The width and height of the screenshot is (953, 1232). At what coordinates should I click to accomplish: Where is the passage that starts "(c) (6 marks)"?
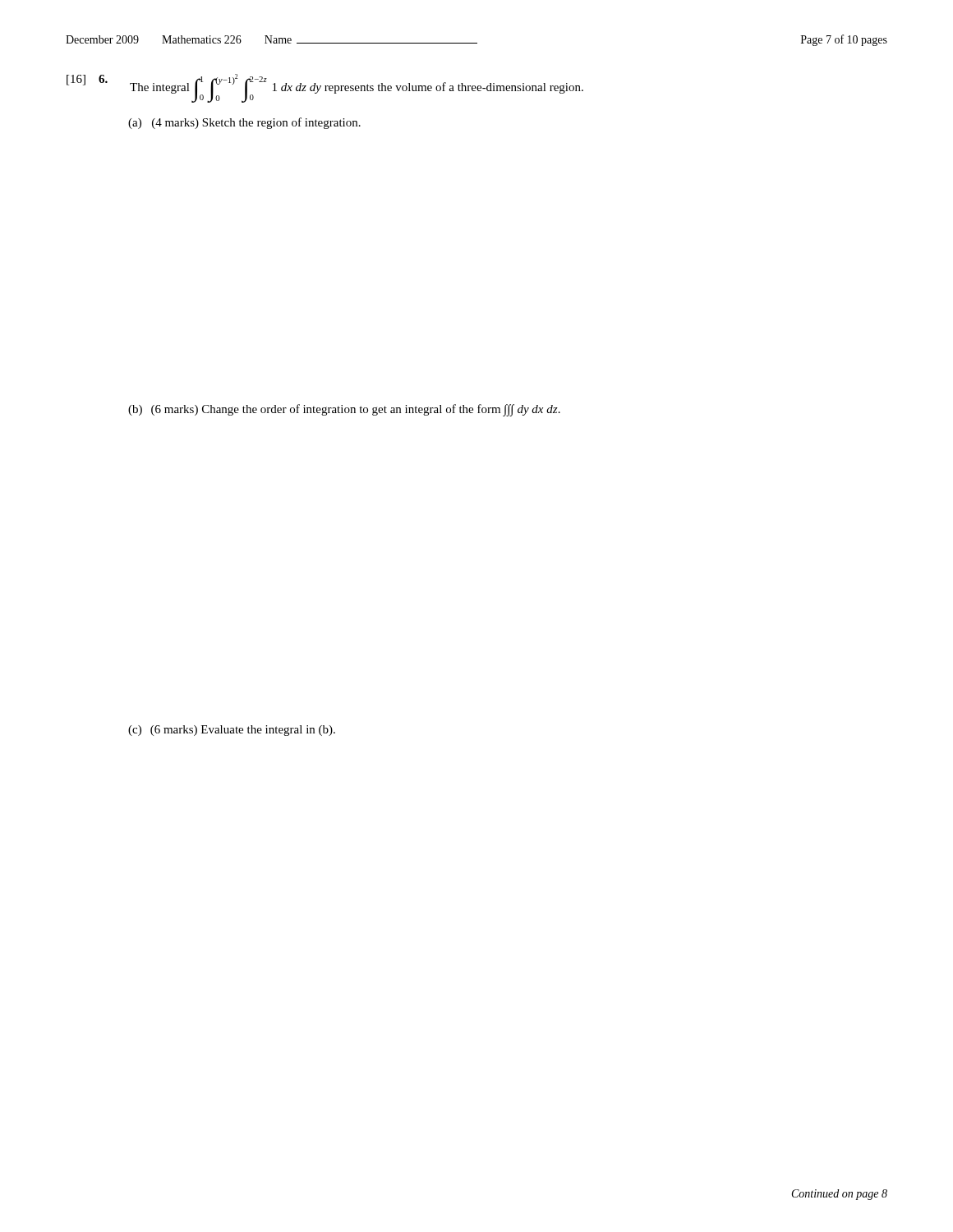232,731
